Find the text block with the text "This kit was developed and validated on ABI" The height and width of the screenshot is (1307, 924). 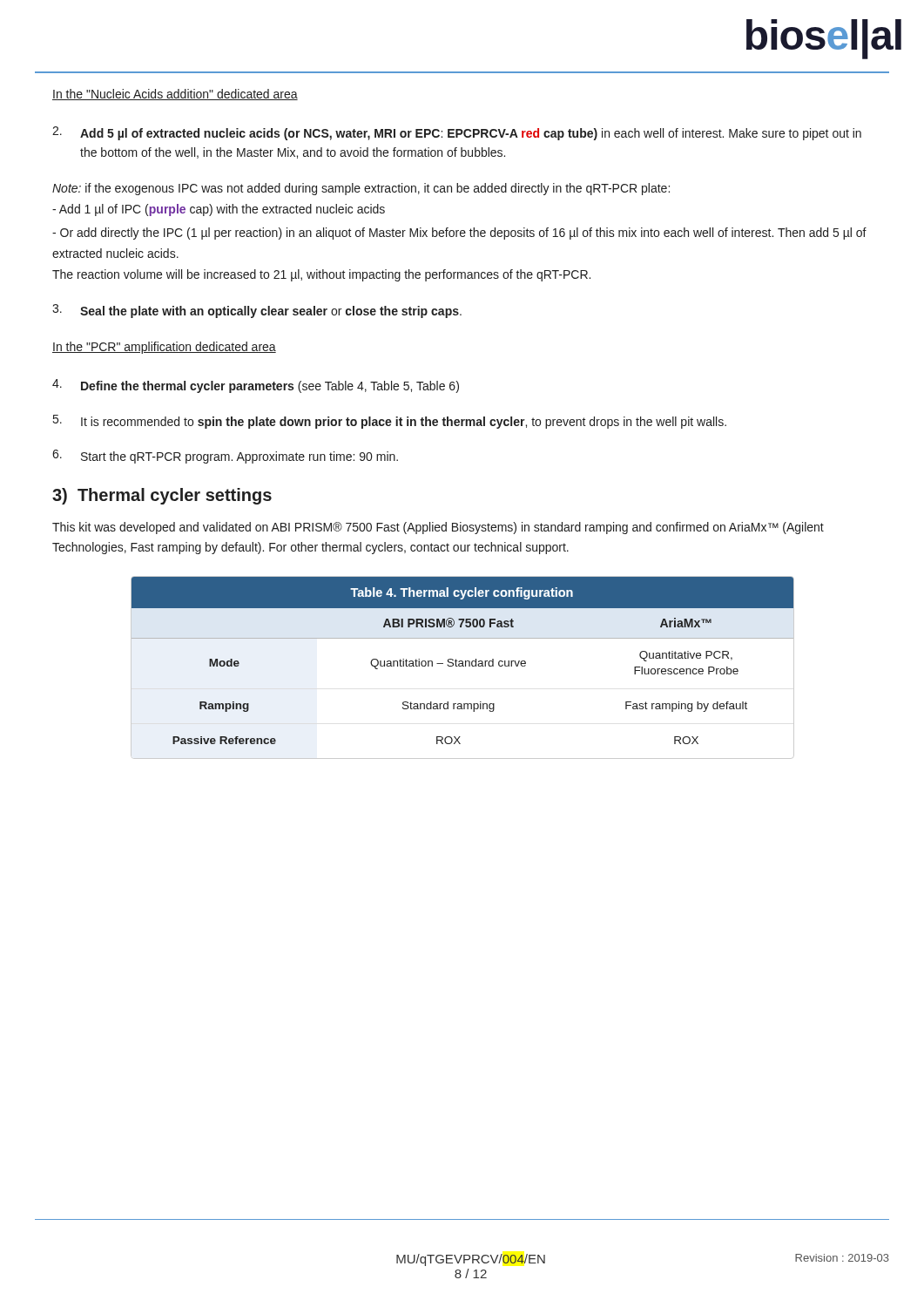point(438,538)
